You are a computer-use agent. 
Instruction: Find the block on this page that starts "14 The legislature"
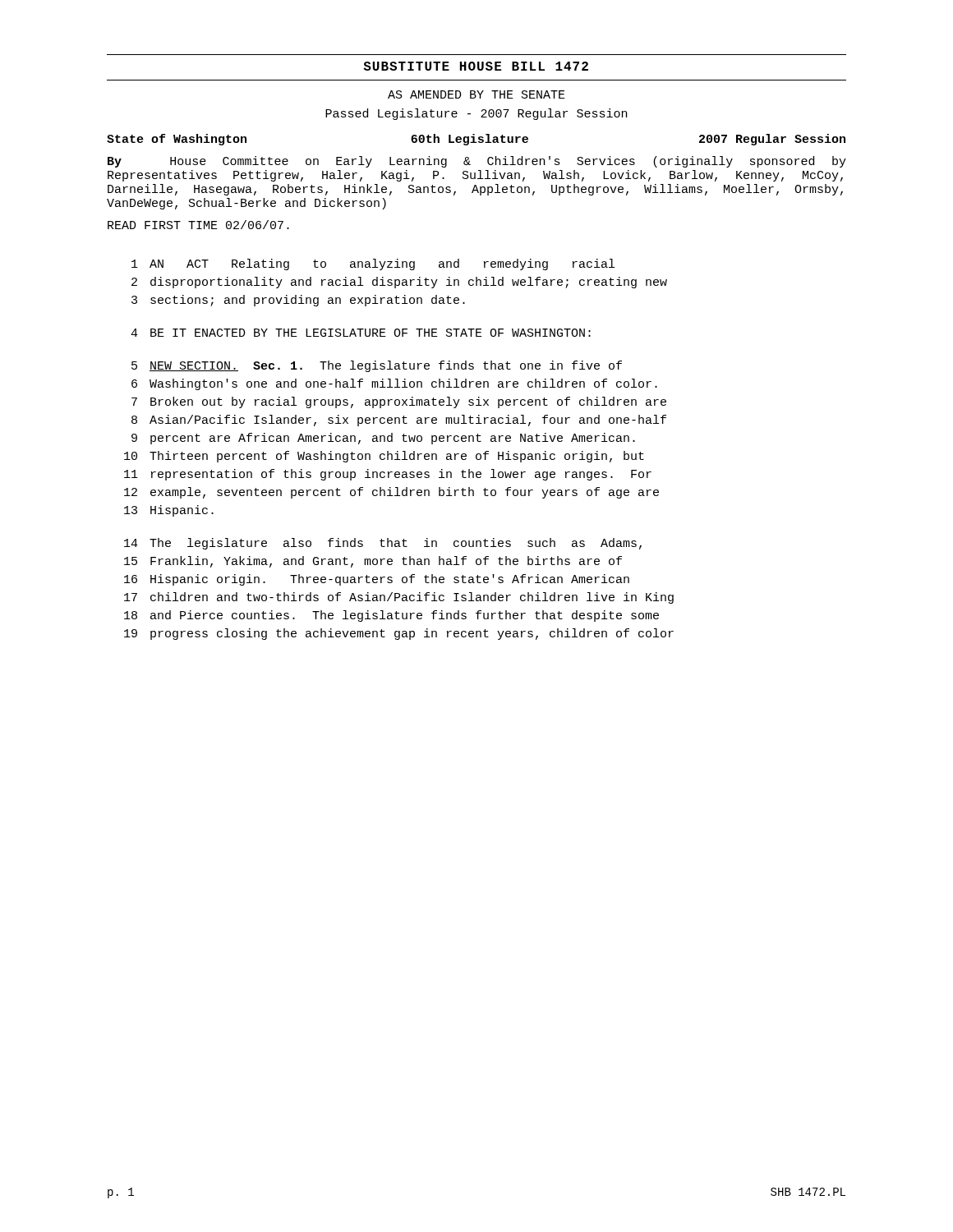[476, 591]
